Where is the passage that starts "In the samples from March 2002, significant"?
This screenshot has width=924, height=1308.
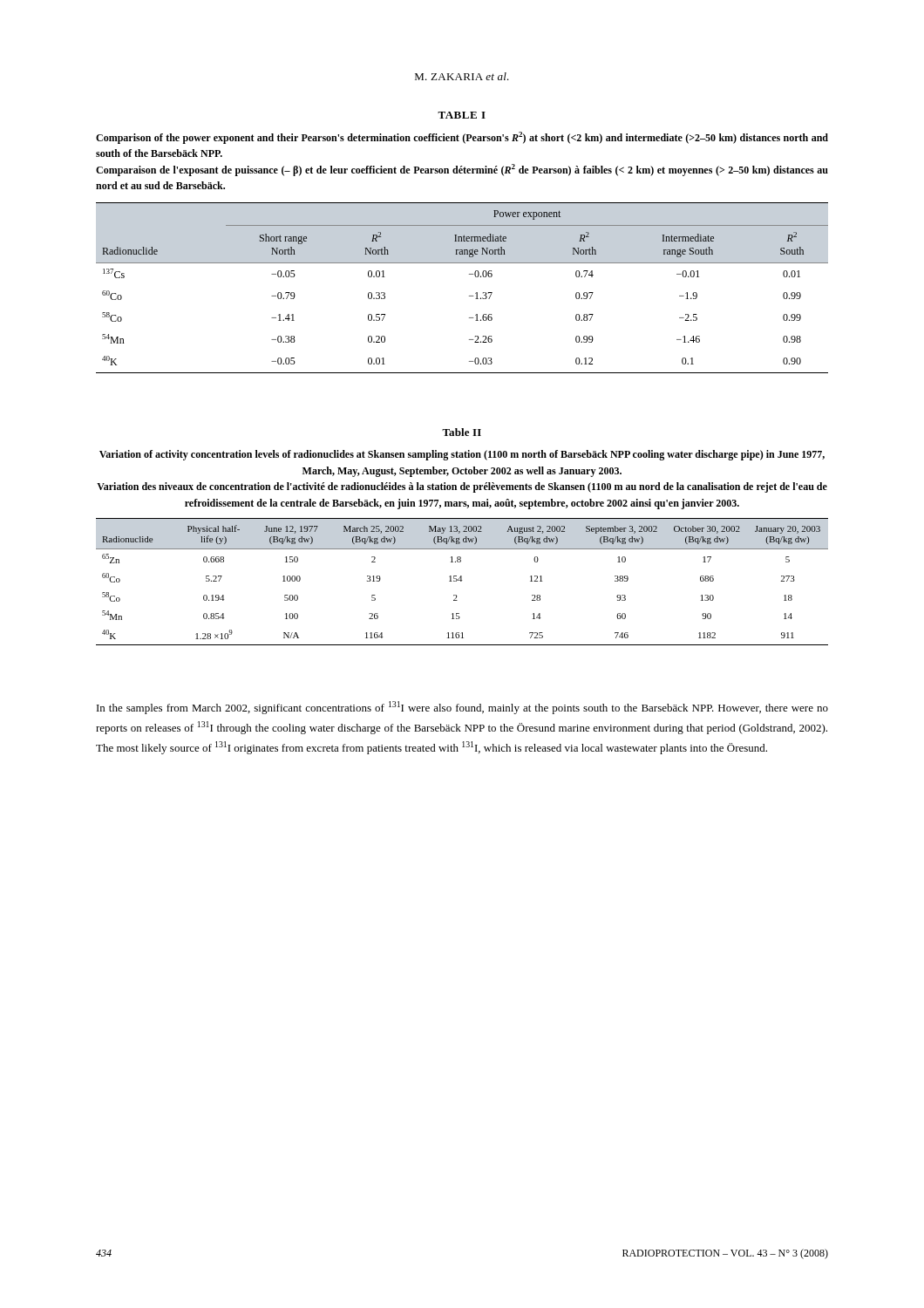[462, 727]
